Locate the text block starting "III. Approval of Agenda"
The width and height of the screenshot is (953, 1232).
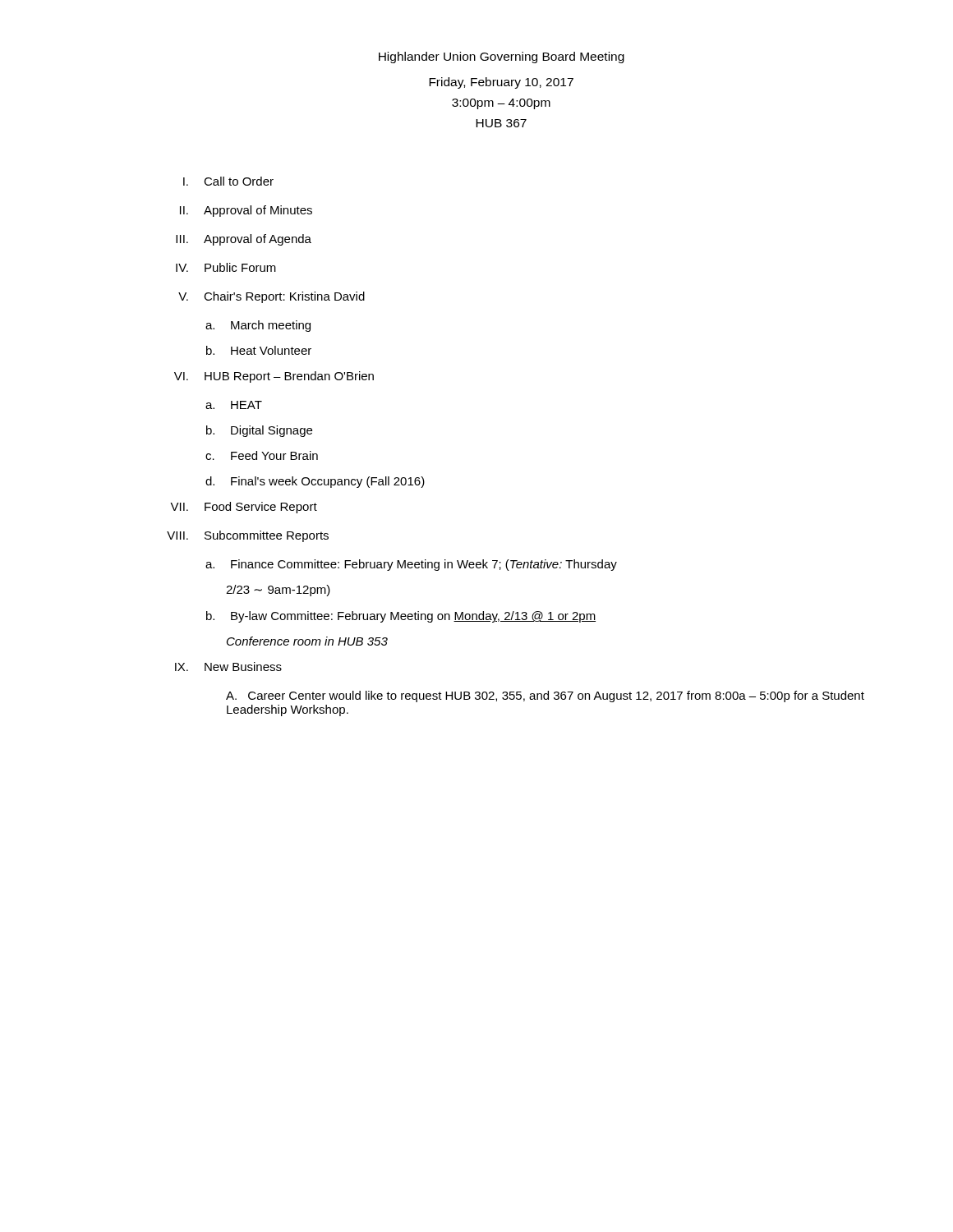click(244, 240)
